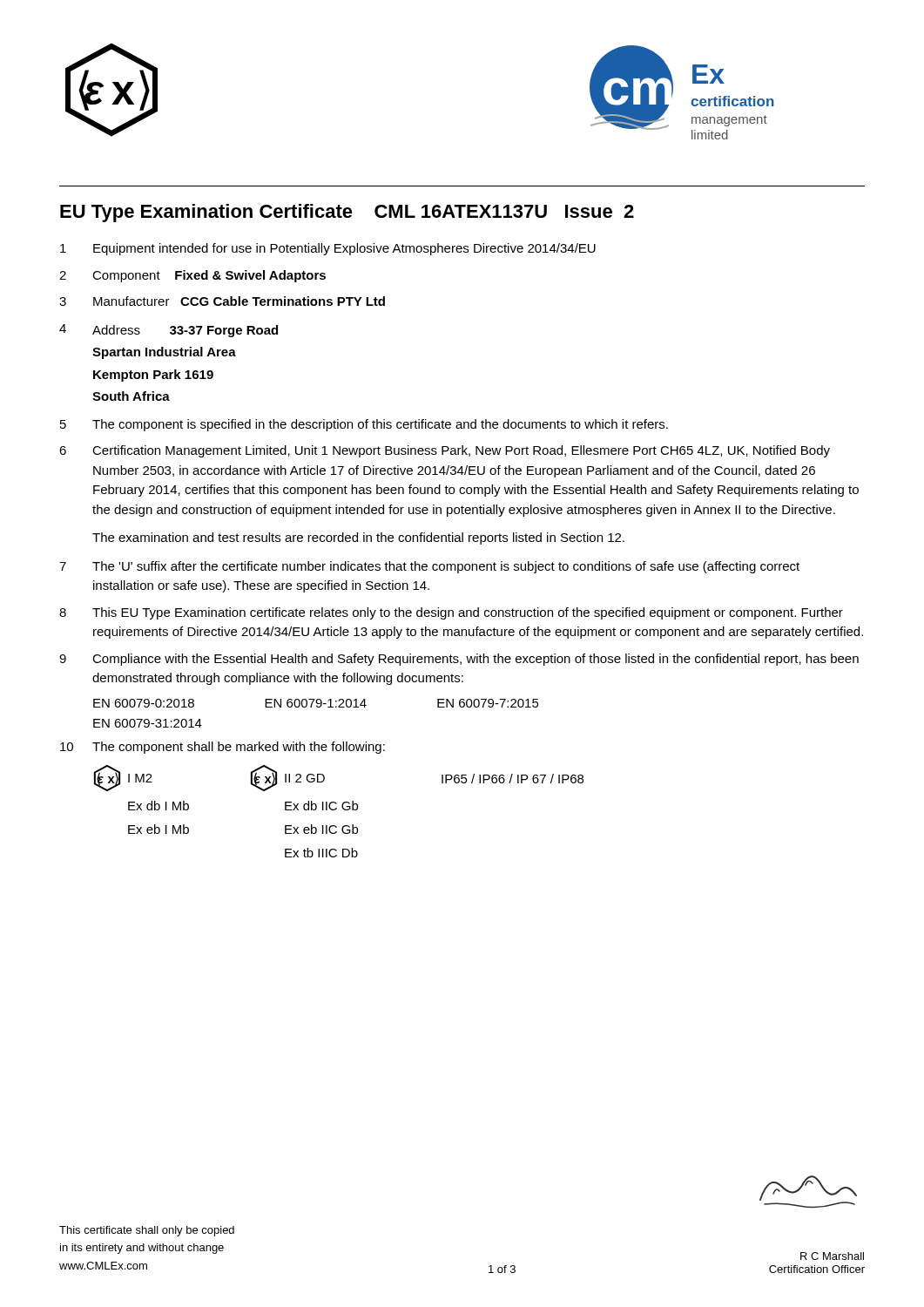The image size is (924, 1307).
Task: Click on the block starting "4 Address 33-37 Forge Road Spartan Industrial"
Action: pos(169,331)
